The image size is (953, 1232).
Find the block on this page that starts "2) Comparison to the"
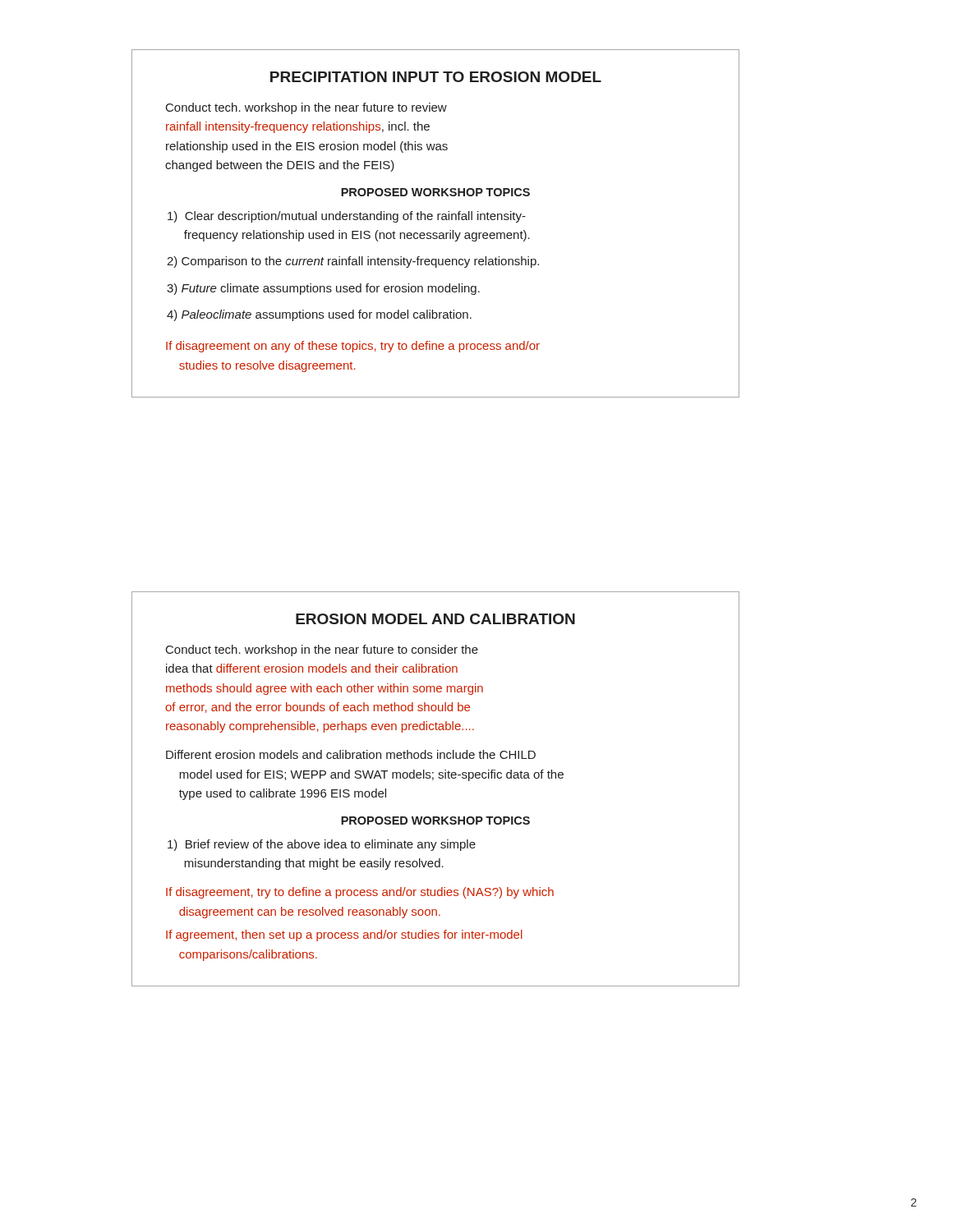[353, 261]
